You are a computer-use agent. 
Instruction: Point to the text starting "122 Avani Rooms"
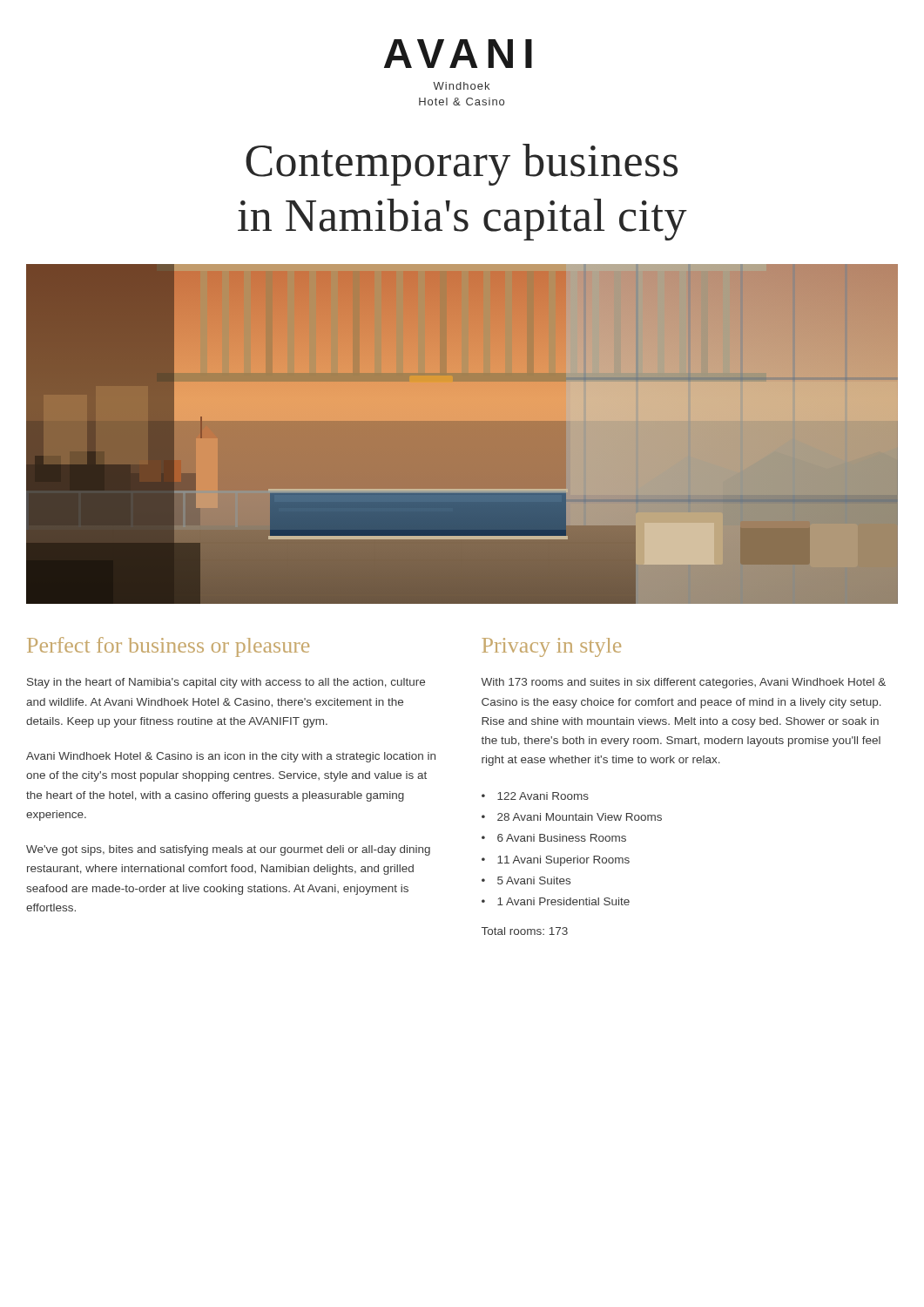(x=543, y=796)
